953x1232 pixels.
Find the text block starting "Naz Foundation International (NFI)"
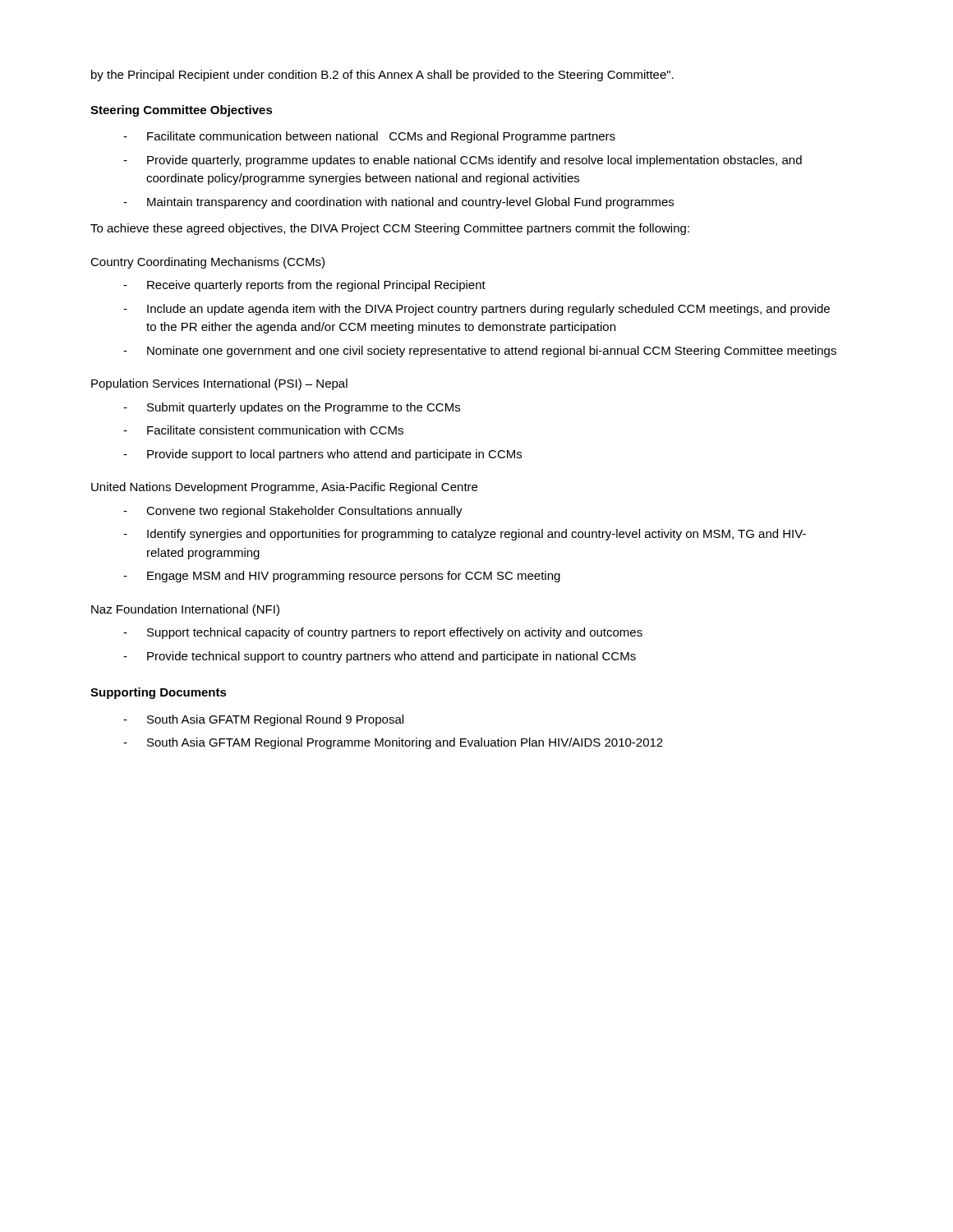click(x=185, y=609)
